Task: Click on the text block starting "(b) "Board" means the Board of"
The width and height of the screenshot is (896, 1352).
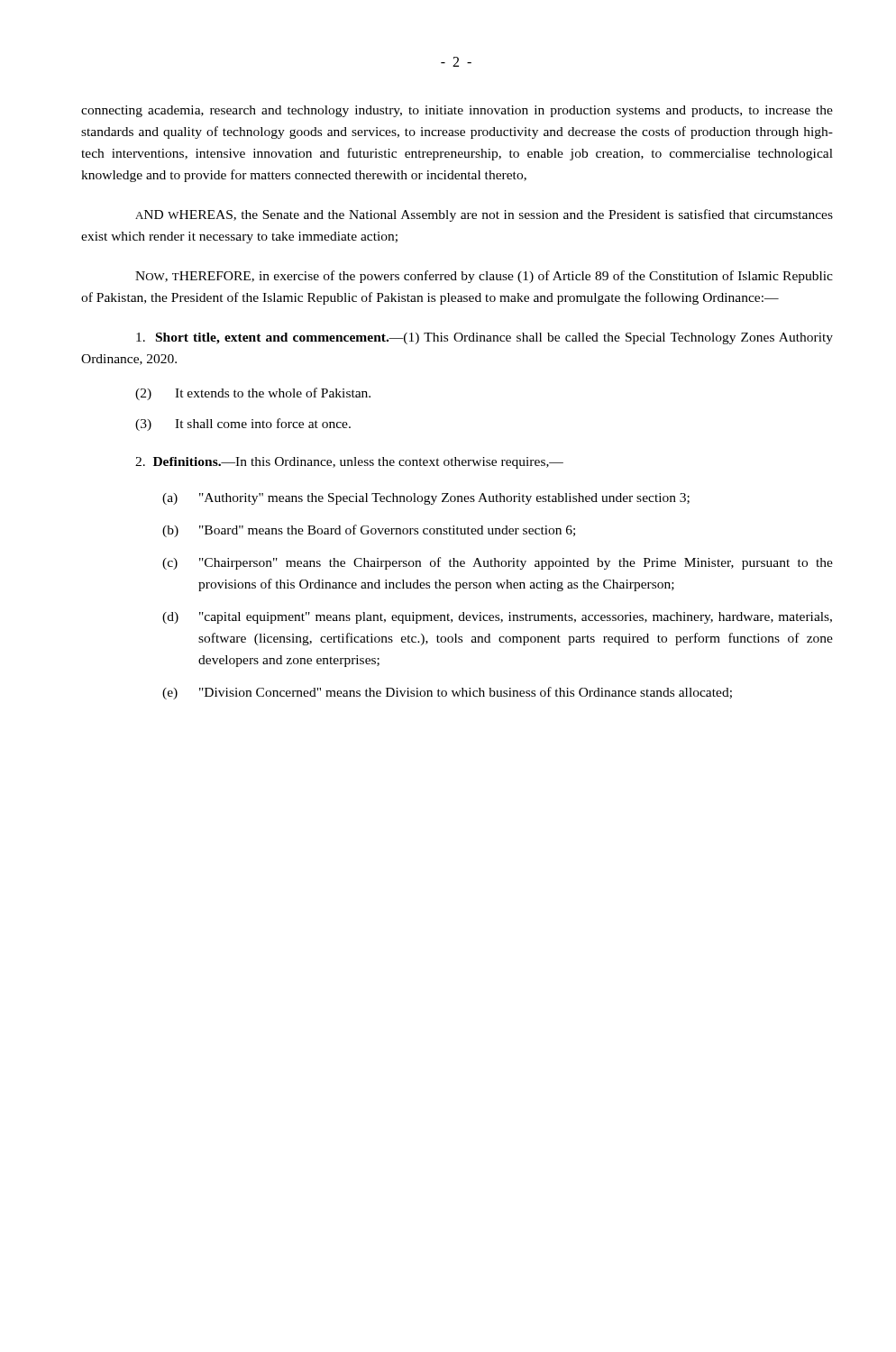Action: point(498,530)
